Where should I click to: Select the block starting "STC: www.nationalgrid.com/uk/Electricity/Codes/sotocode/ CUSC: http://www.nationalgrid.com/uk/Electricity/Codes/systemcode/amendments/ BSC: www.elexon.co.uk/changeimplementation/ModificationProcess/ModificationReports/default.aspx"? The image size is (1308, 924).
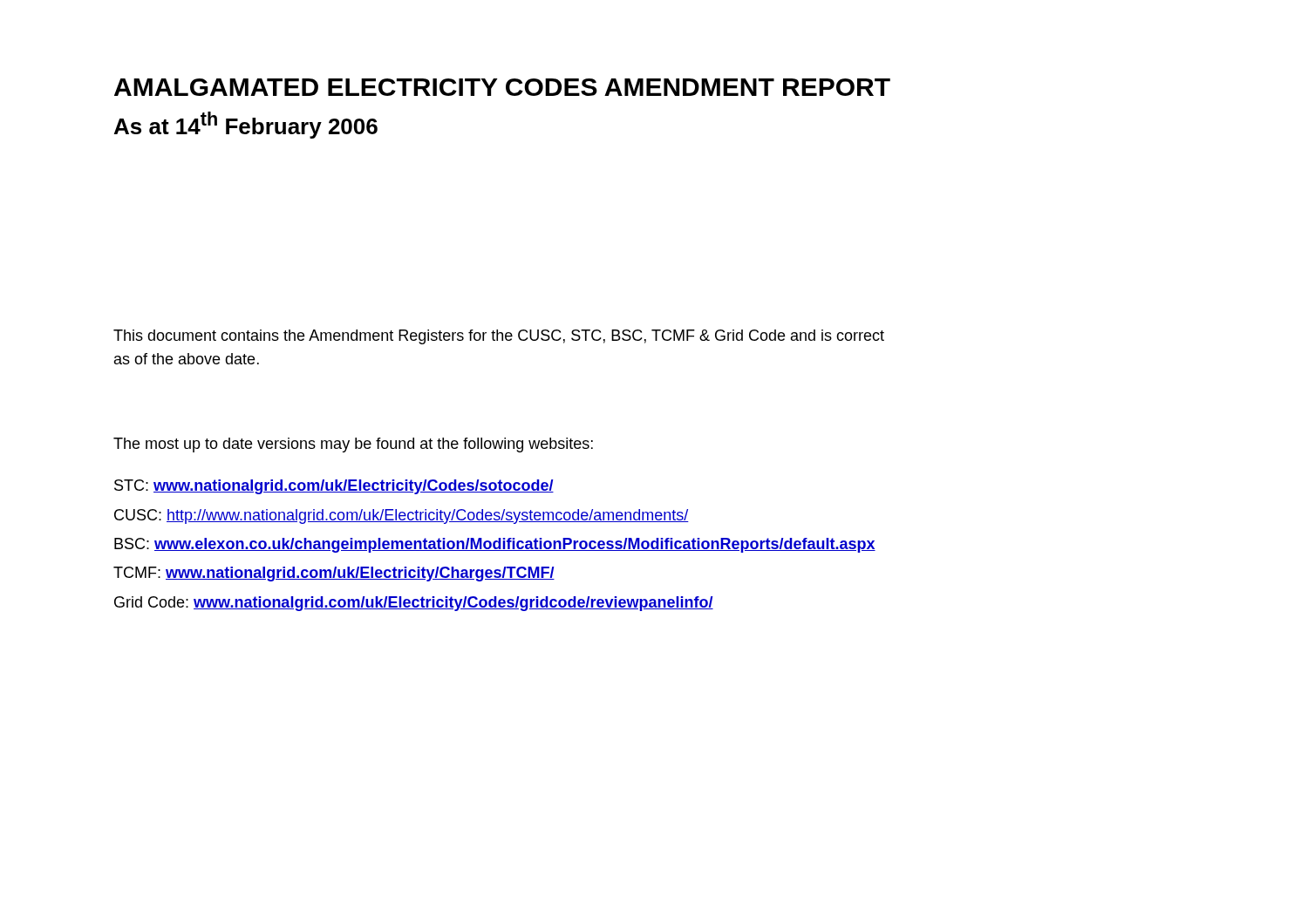coord(654,545)
